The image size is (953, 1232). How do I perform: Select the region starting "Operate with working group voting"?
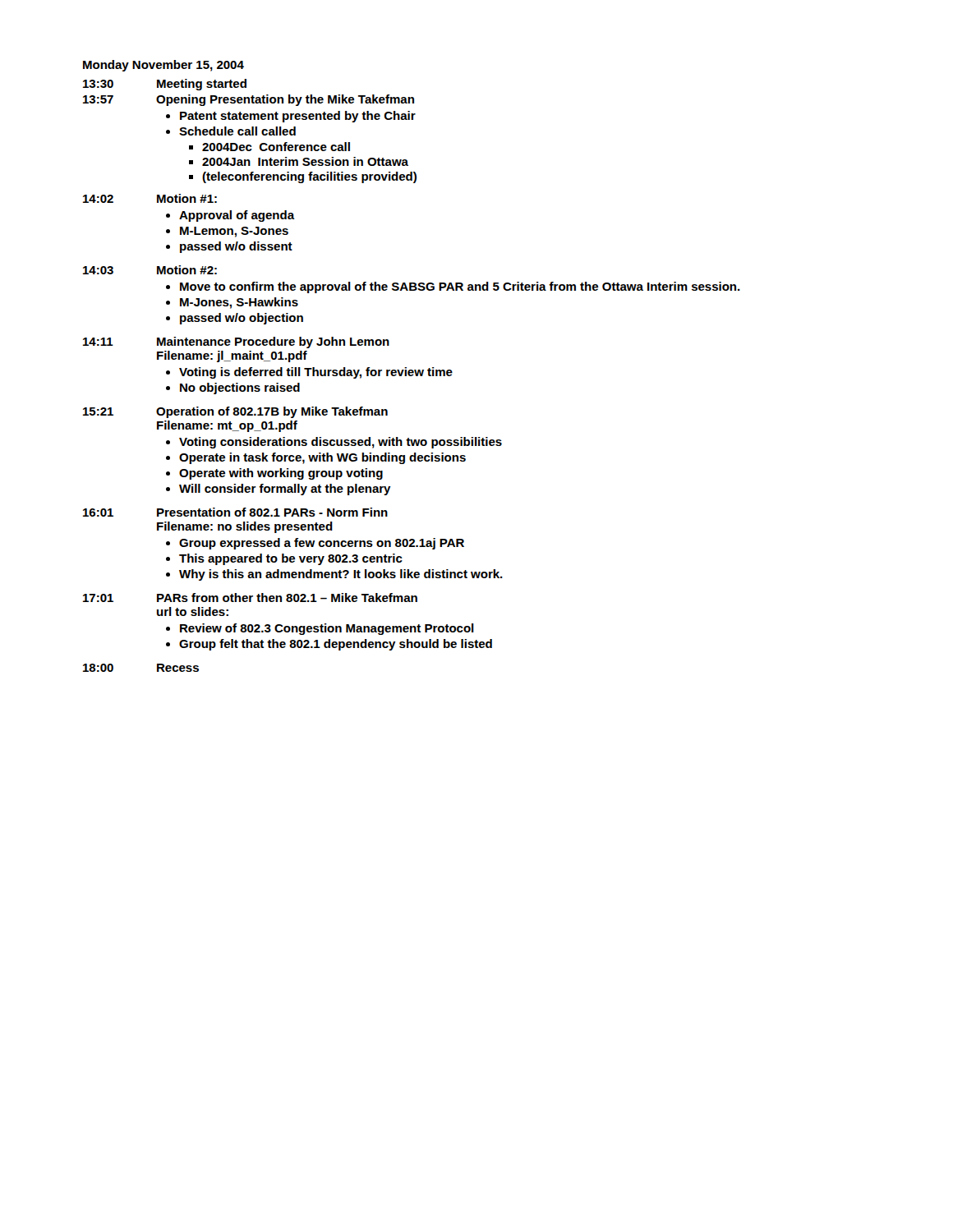(281, 473)
